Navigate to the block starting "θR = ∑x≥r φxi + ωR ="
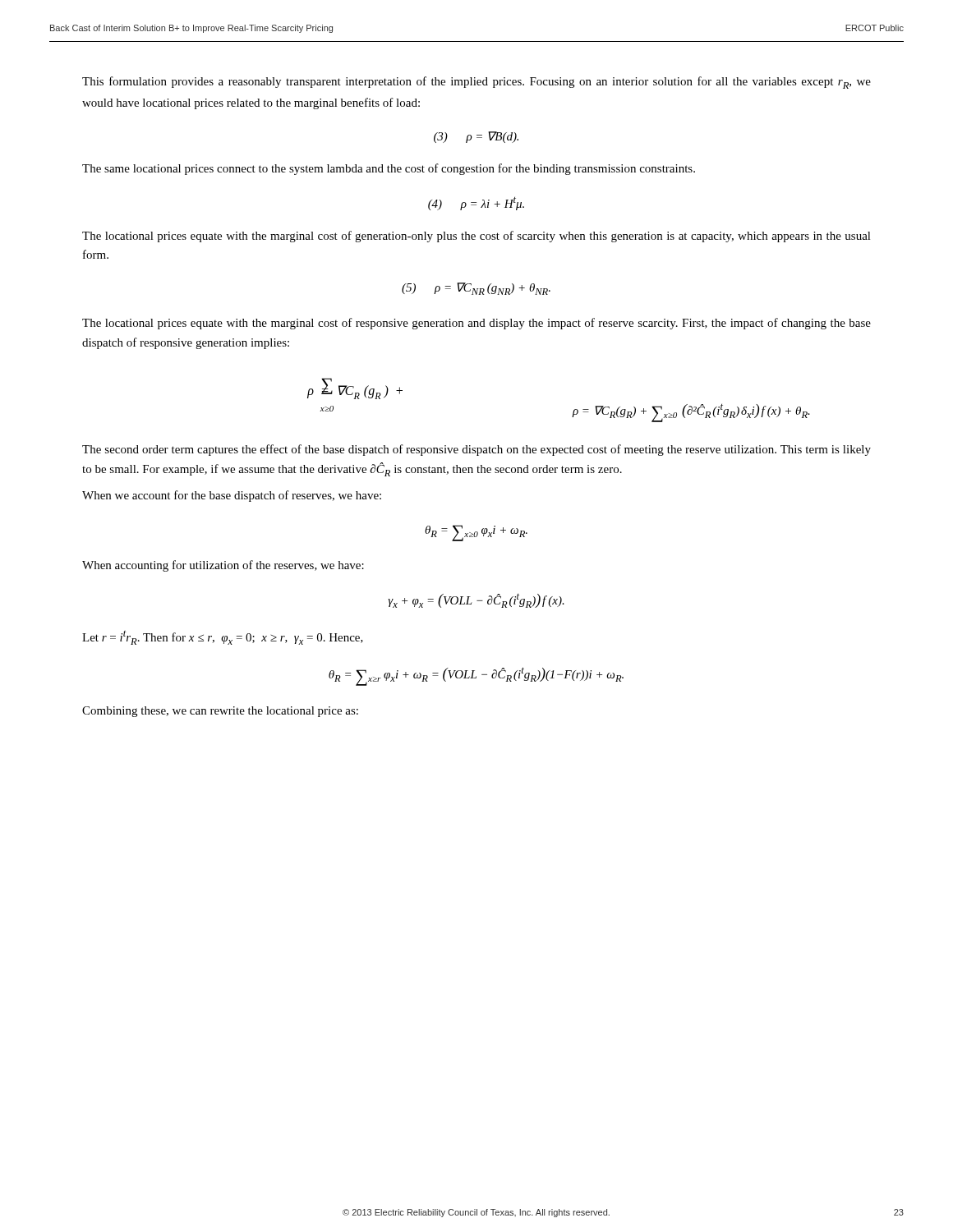Screen dimensions: 1232x953 tap(476, 675)
